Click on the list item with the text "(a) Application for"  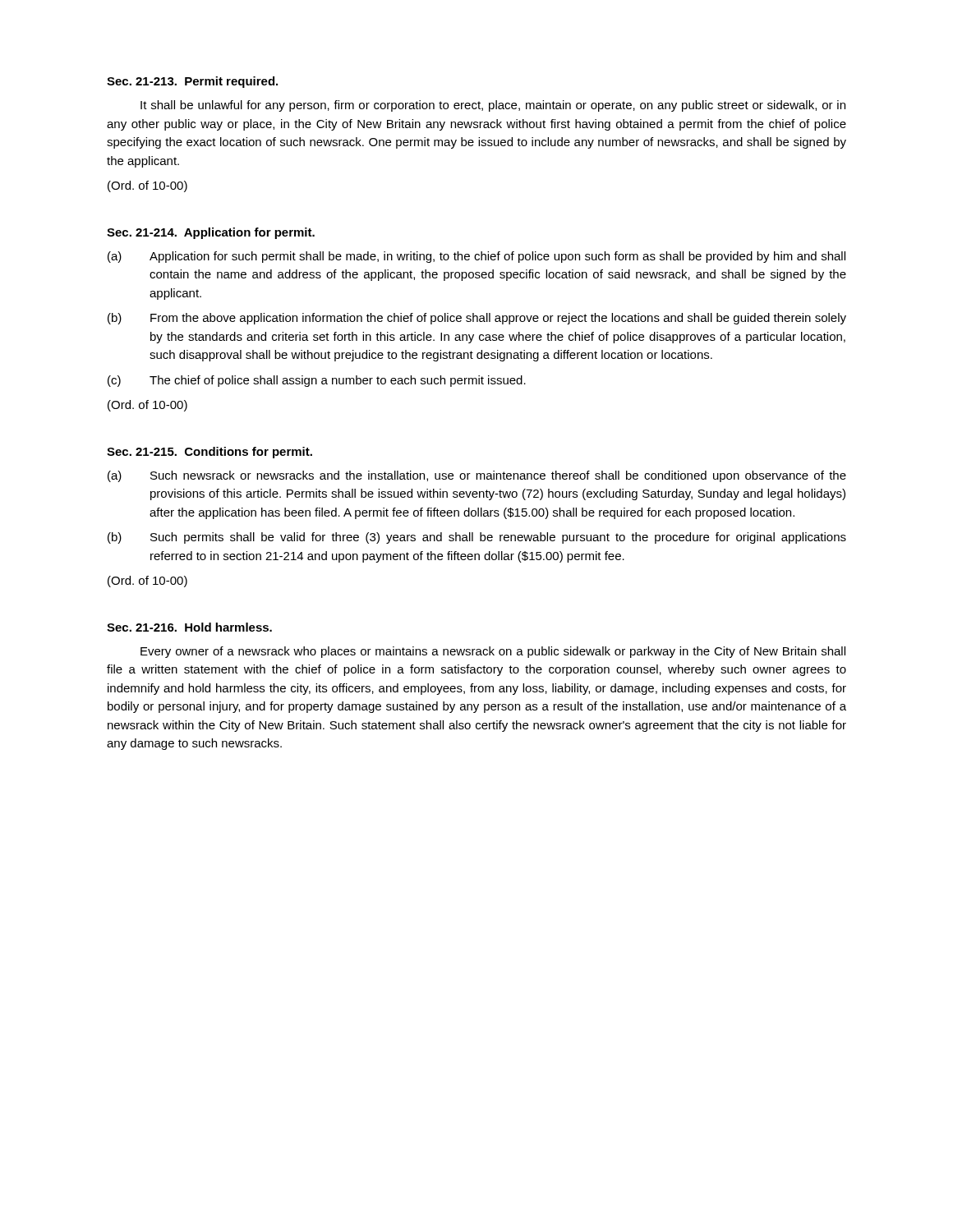click(x=476, y=274)
